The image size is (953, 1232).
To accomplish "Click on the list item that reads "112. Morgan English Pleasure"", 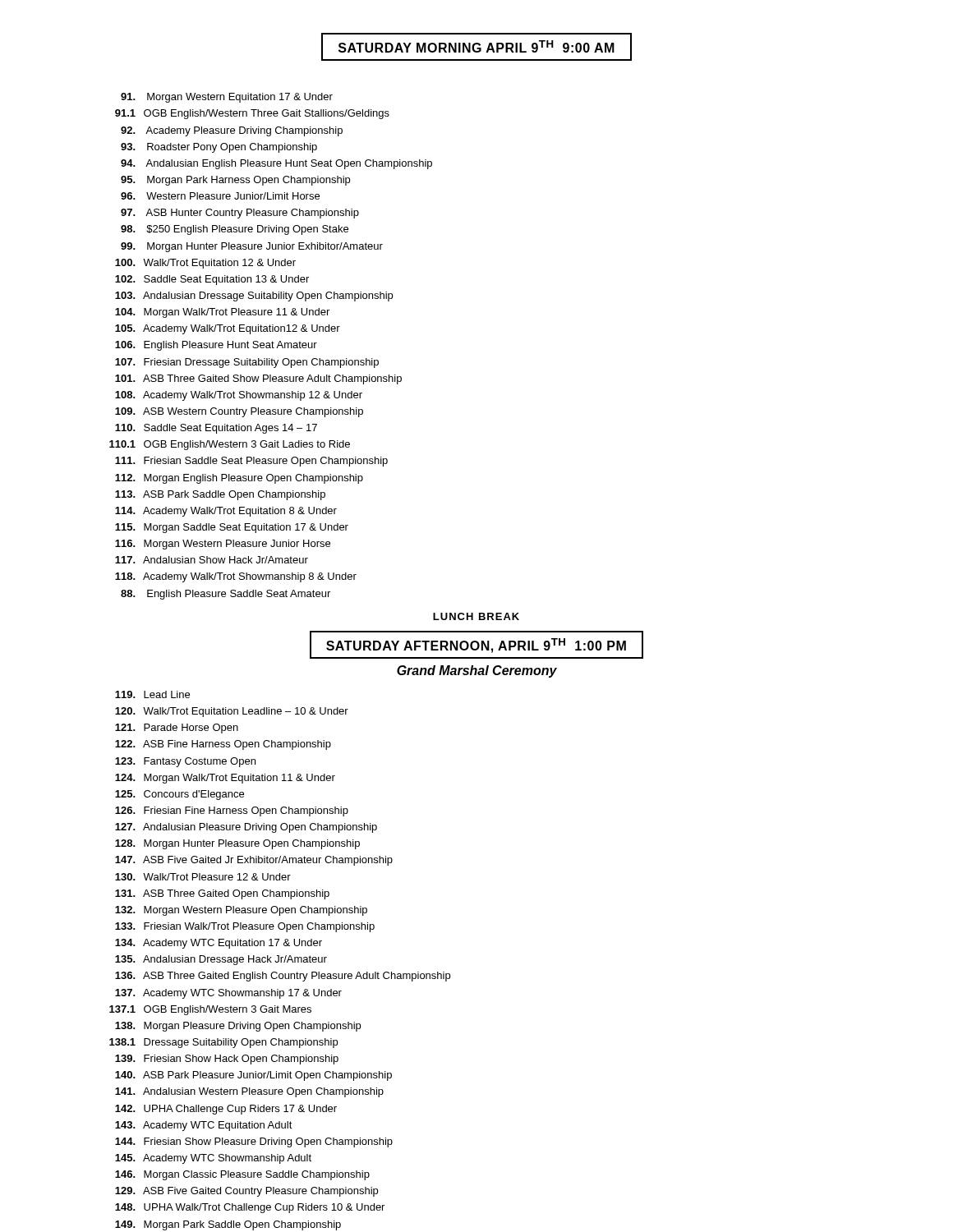I will [x=227, y=478].
